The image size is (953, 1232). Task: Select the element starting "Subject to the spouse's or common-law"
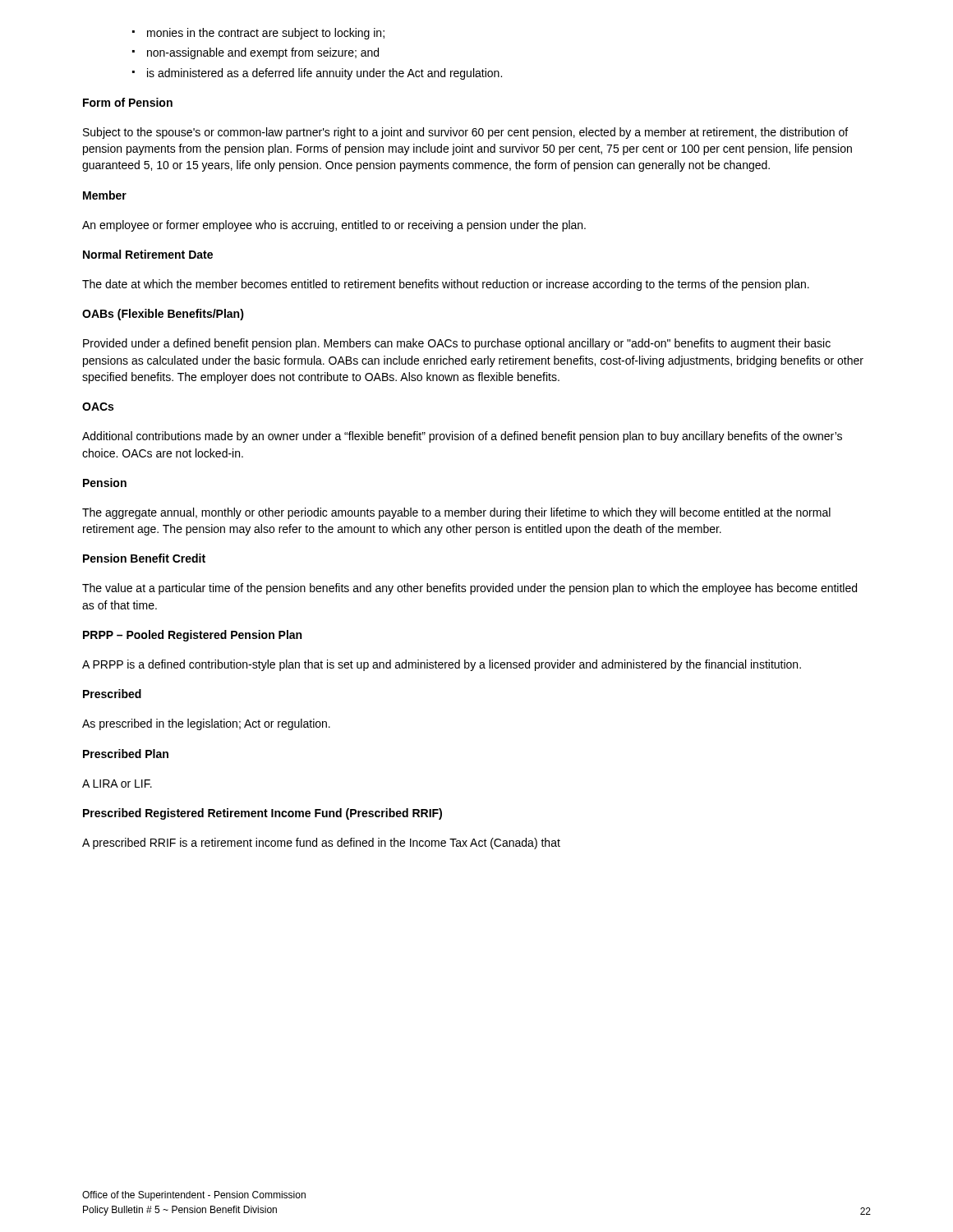coord(476,149)
